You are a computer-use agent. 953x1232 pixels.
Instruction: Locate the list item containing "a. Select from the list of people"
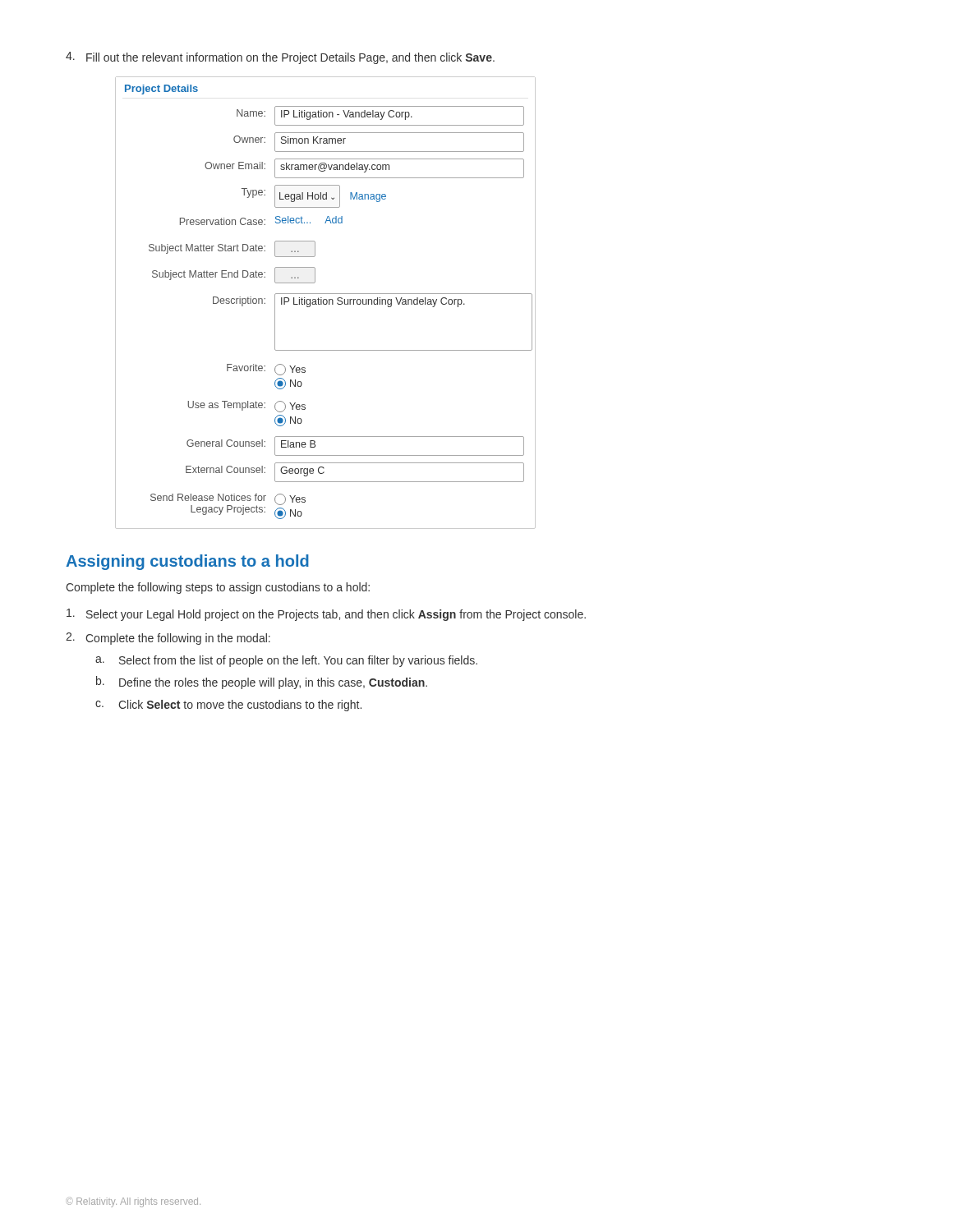286,661
